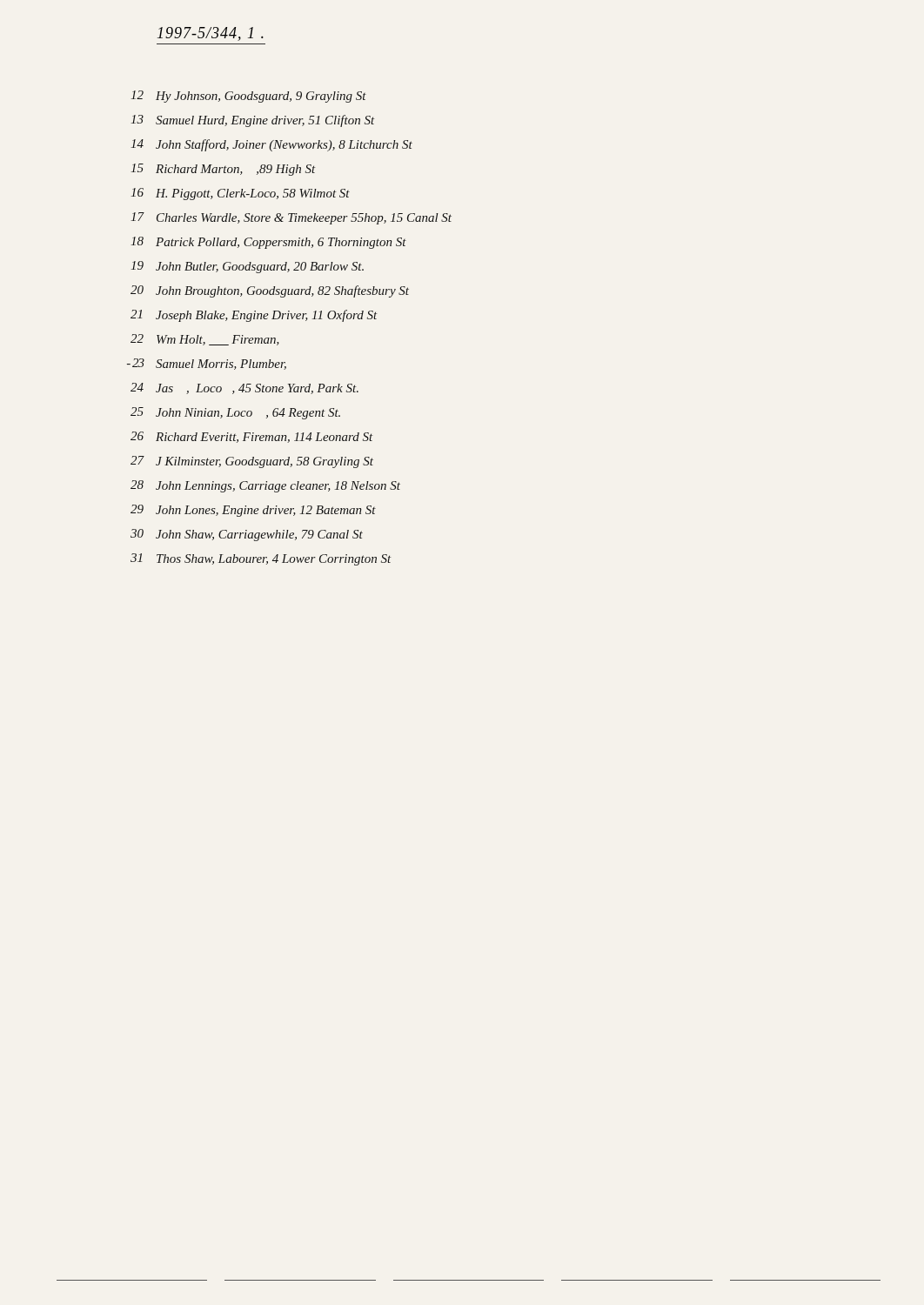
Task: Locate the list item with the text "25 John Ninian, Loco , 64 Regent St."
Action: (x=235, y=413)
